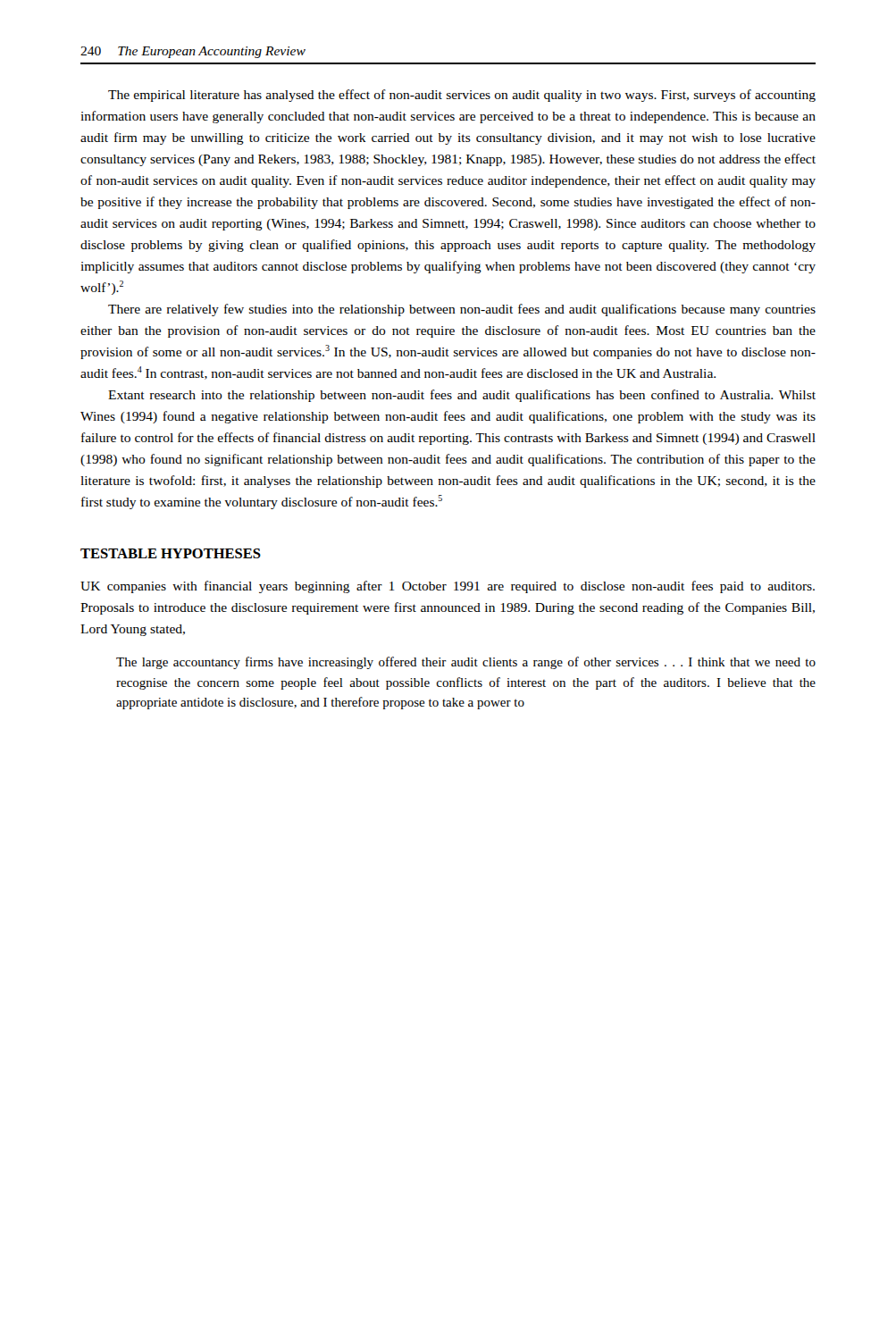Where is the passage that starts "The large accountancy firms have increasingly offered"?
Image resolution: width=896 pixels, height=1340 pixels.
(466, 682)
